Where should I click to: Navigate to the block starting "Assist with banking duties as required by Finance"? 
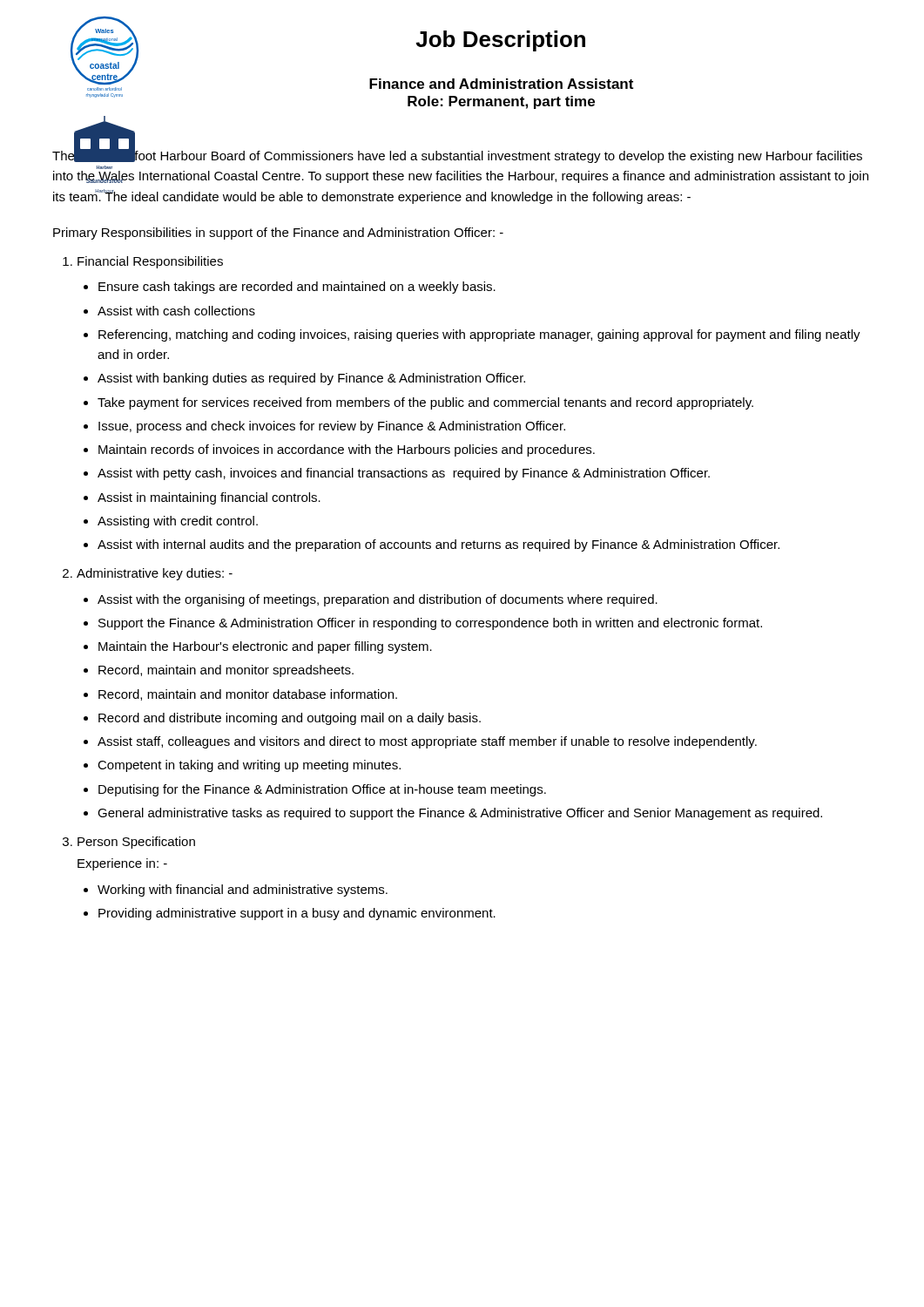[312, 378]
